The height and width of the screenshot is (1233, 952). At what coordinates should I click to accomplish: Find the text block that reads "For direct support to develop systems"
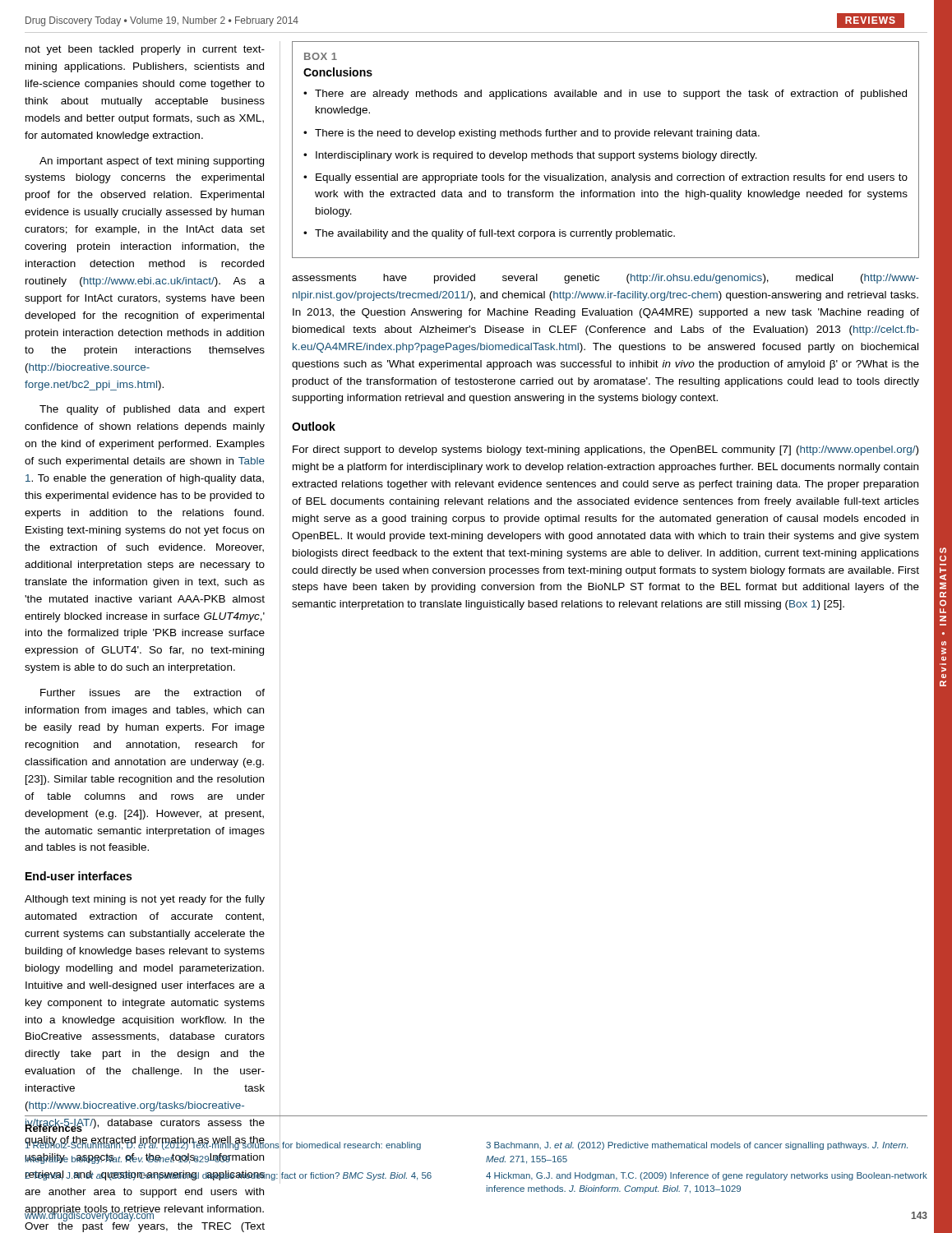[606, 527]
